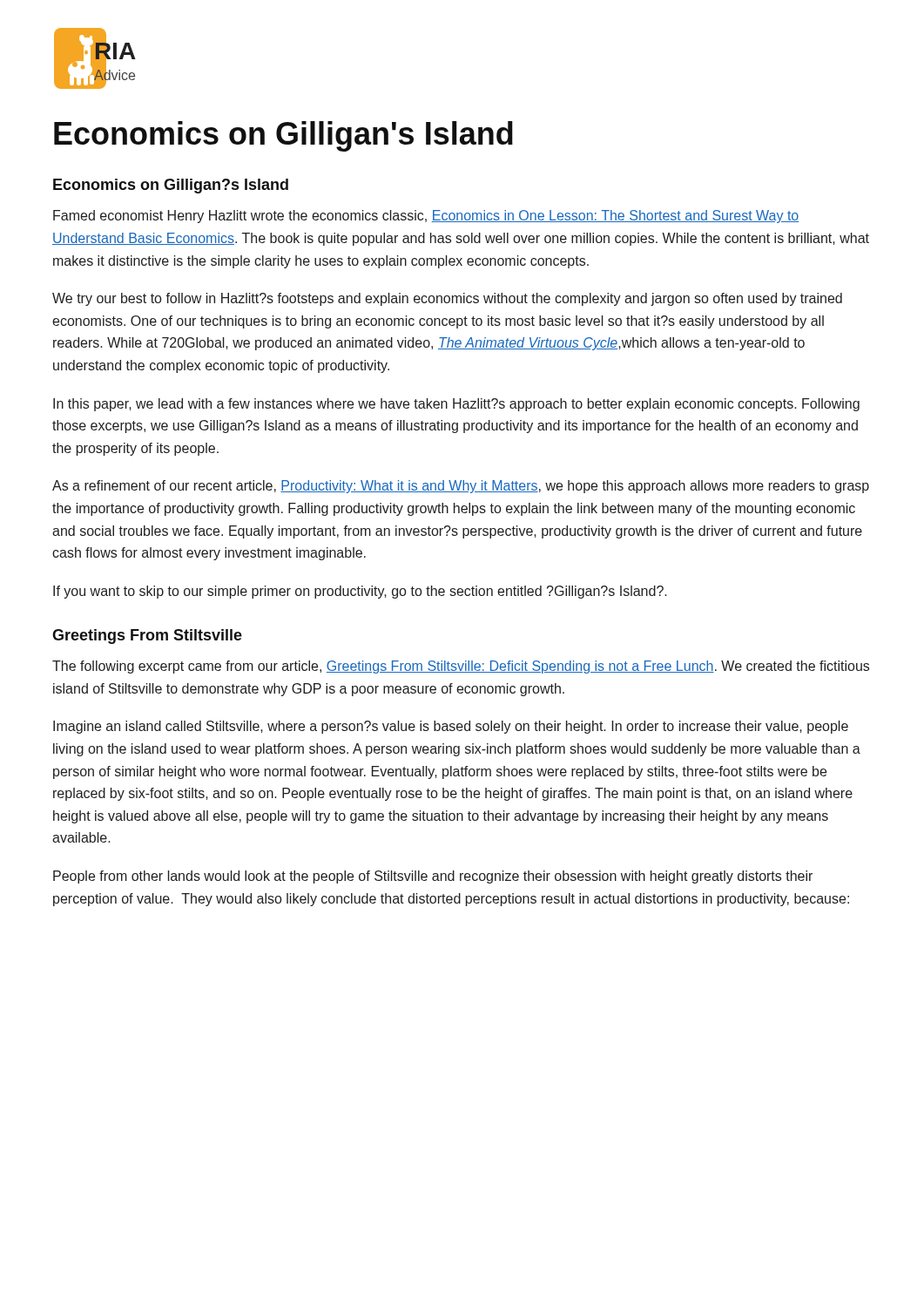Point to the region starting "Famed economist Henry Hazlitt wrote the economics"
Viewport: 924px width, 1307px height.
click(x=461, y=238)
